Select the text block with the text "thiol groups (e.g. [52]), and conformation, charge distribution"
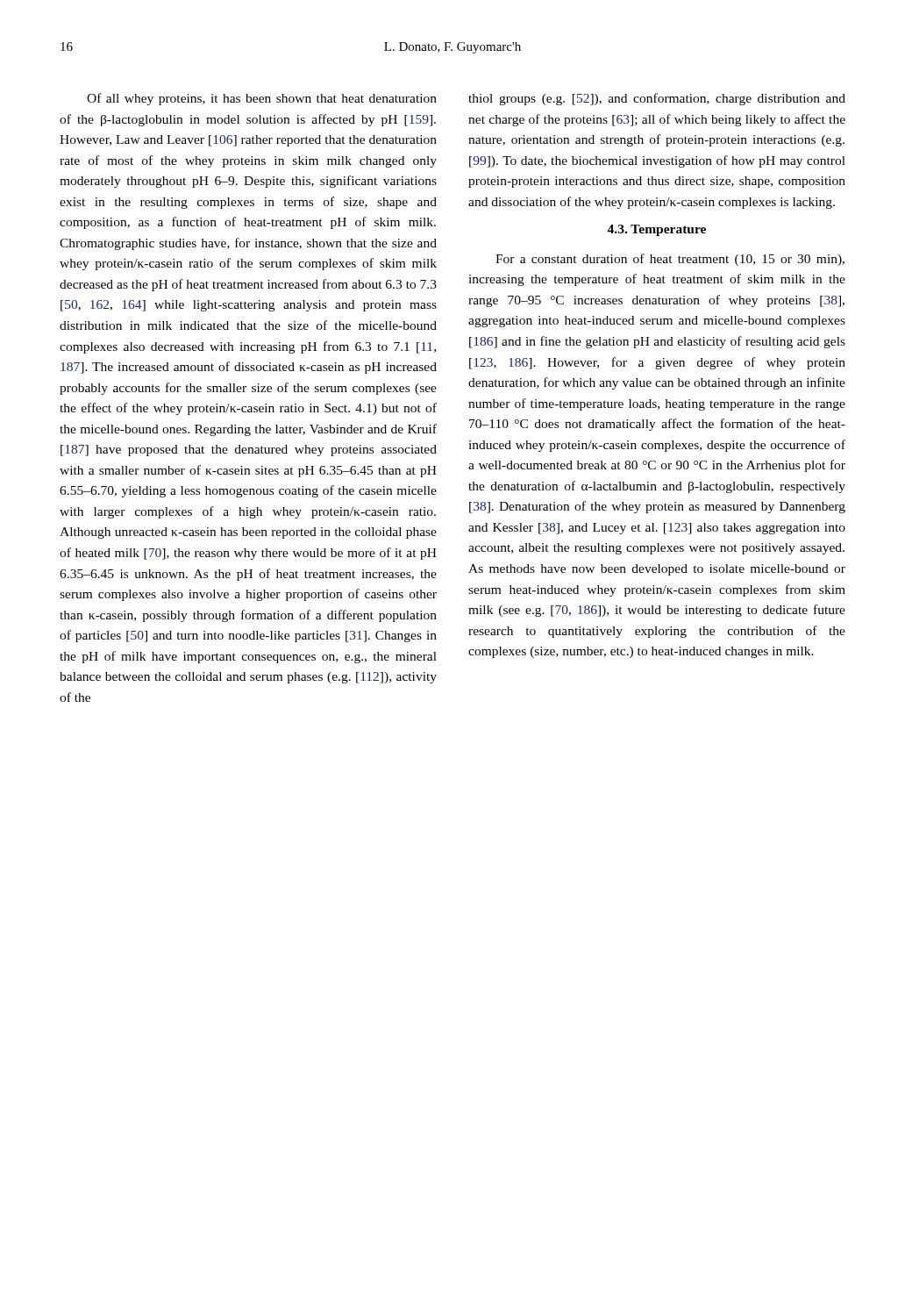The height and width of the screenshot is (1316, 905). [657, 150]
